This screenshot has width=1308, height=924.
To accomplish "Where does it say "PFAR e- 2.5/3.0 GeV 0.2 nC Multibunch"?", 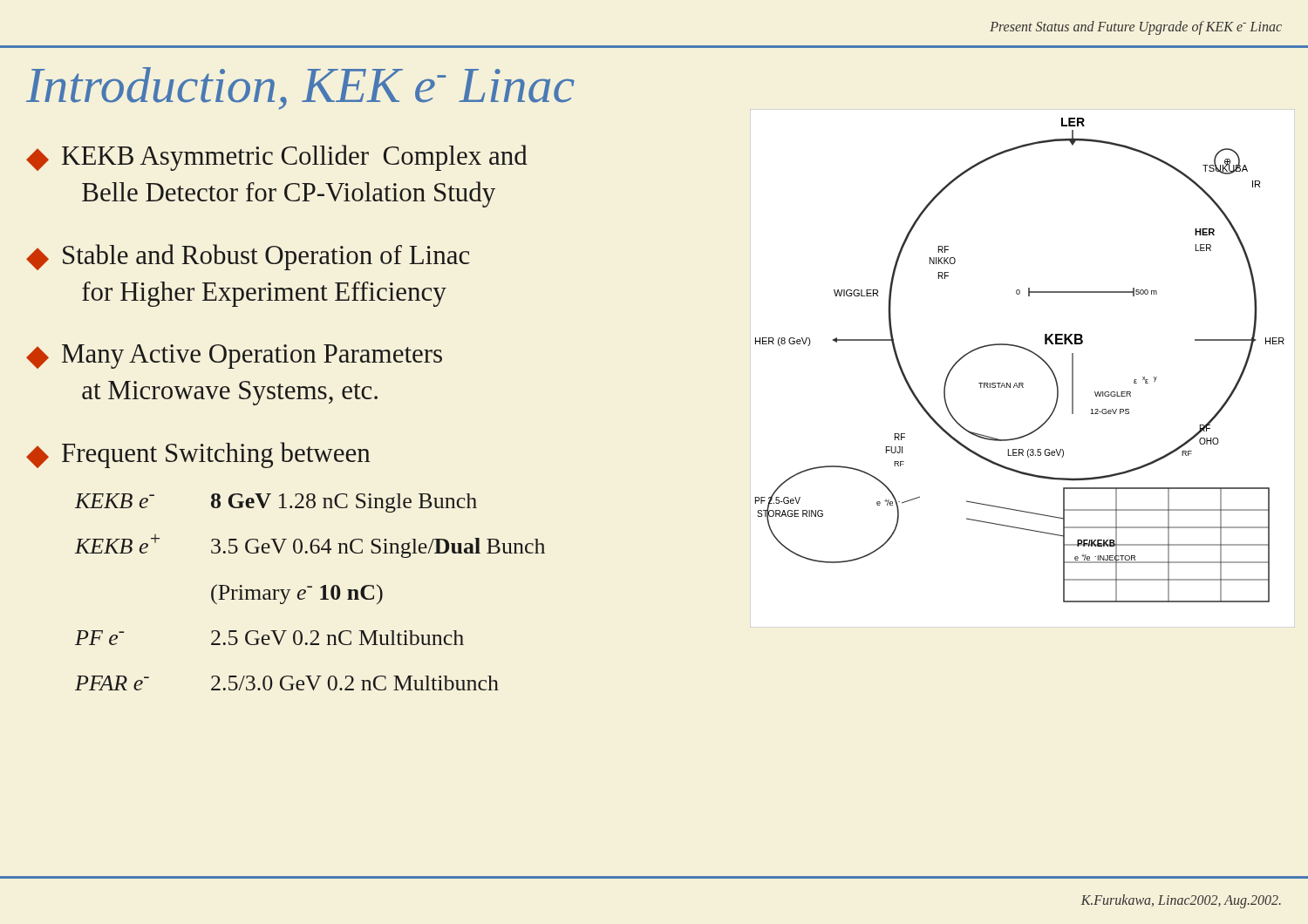I will pyautogui.click(x=287, y=681).
